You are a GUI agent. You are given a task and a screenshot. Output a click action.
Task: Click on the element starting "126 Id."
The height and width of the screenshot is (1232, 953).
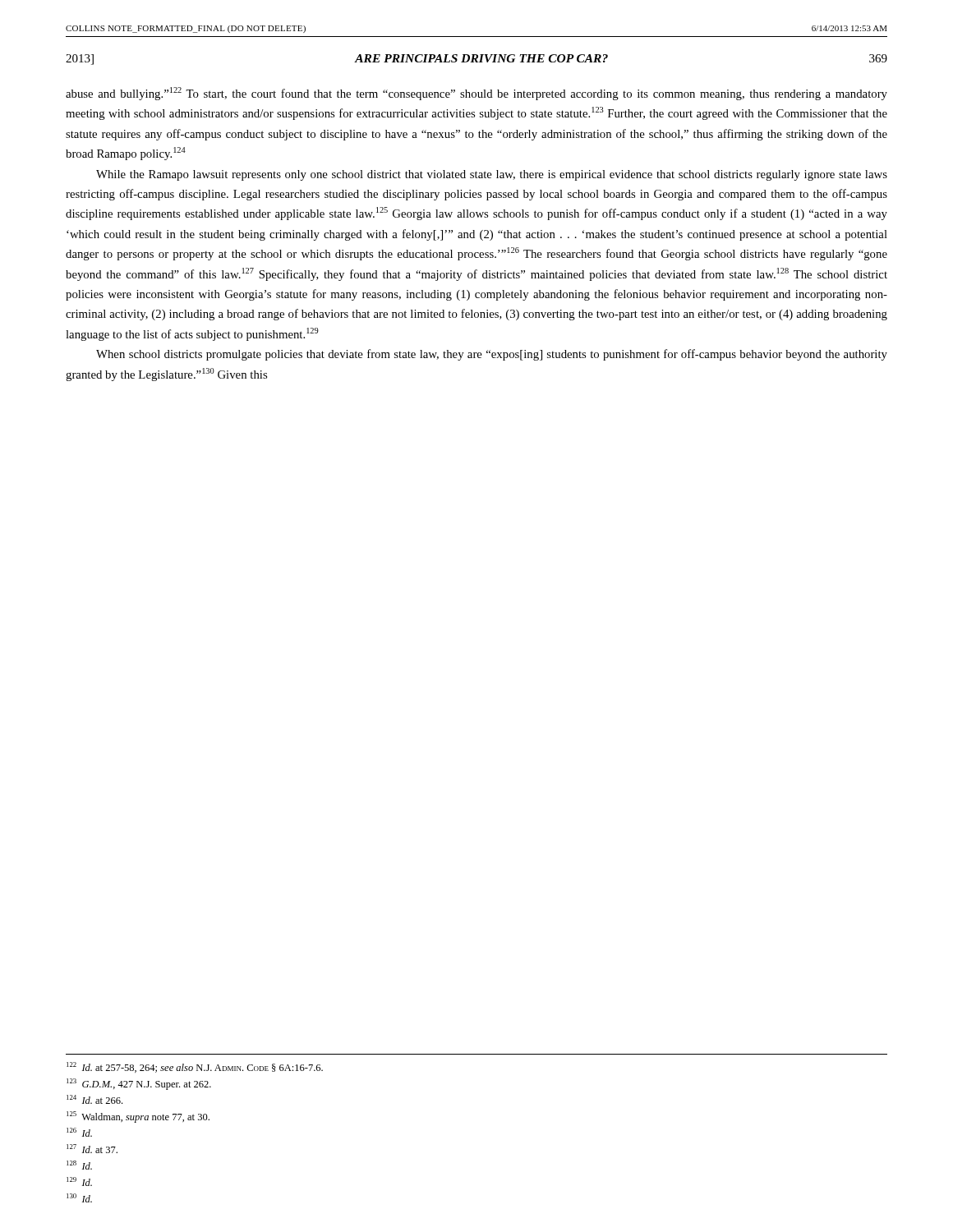point(79,1133)
